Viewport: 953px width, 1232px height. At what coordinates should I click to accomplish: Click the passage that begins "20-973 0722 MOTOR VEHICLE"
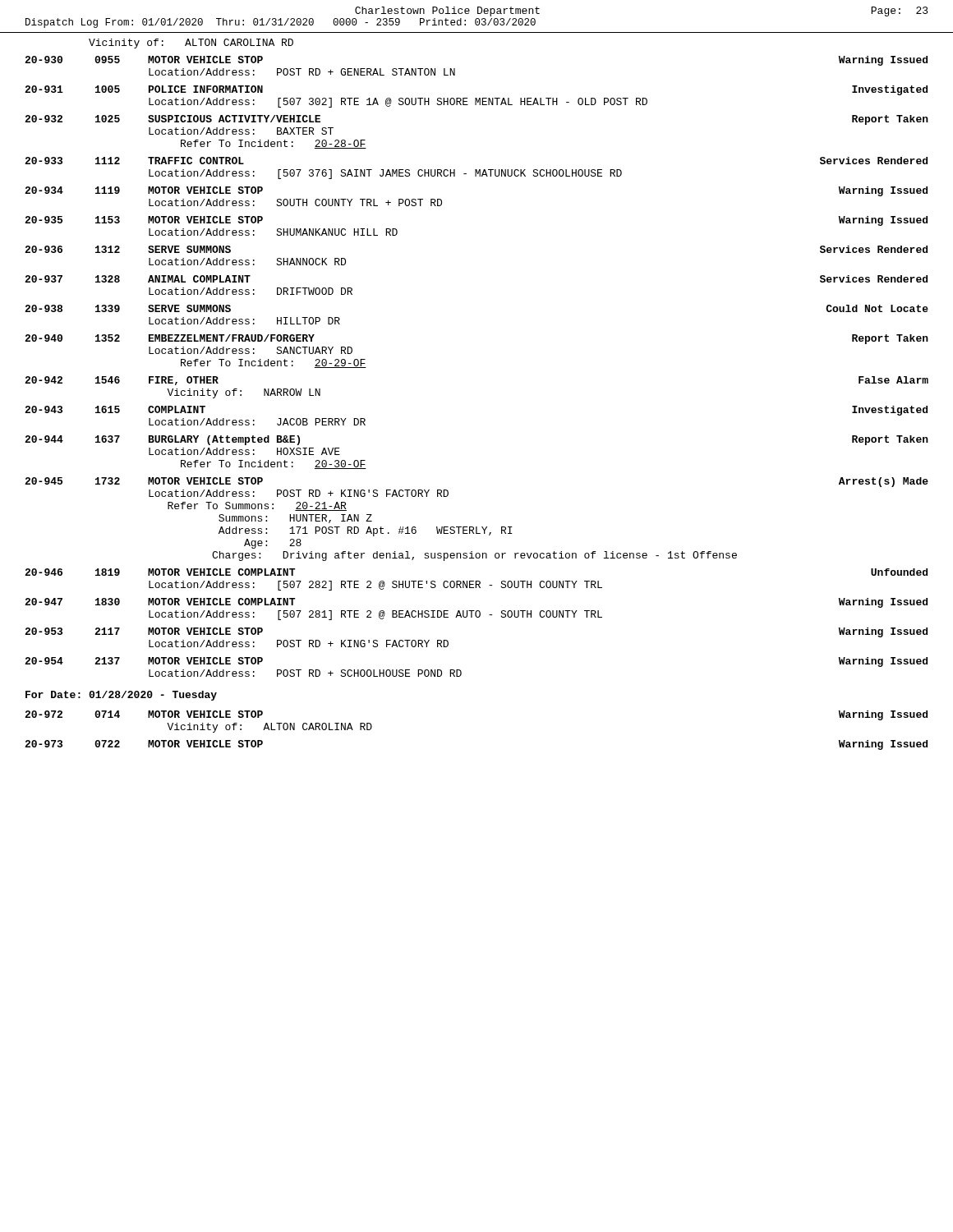pyautogui.click(x=47, y=745)
